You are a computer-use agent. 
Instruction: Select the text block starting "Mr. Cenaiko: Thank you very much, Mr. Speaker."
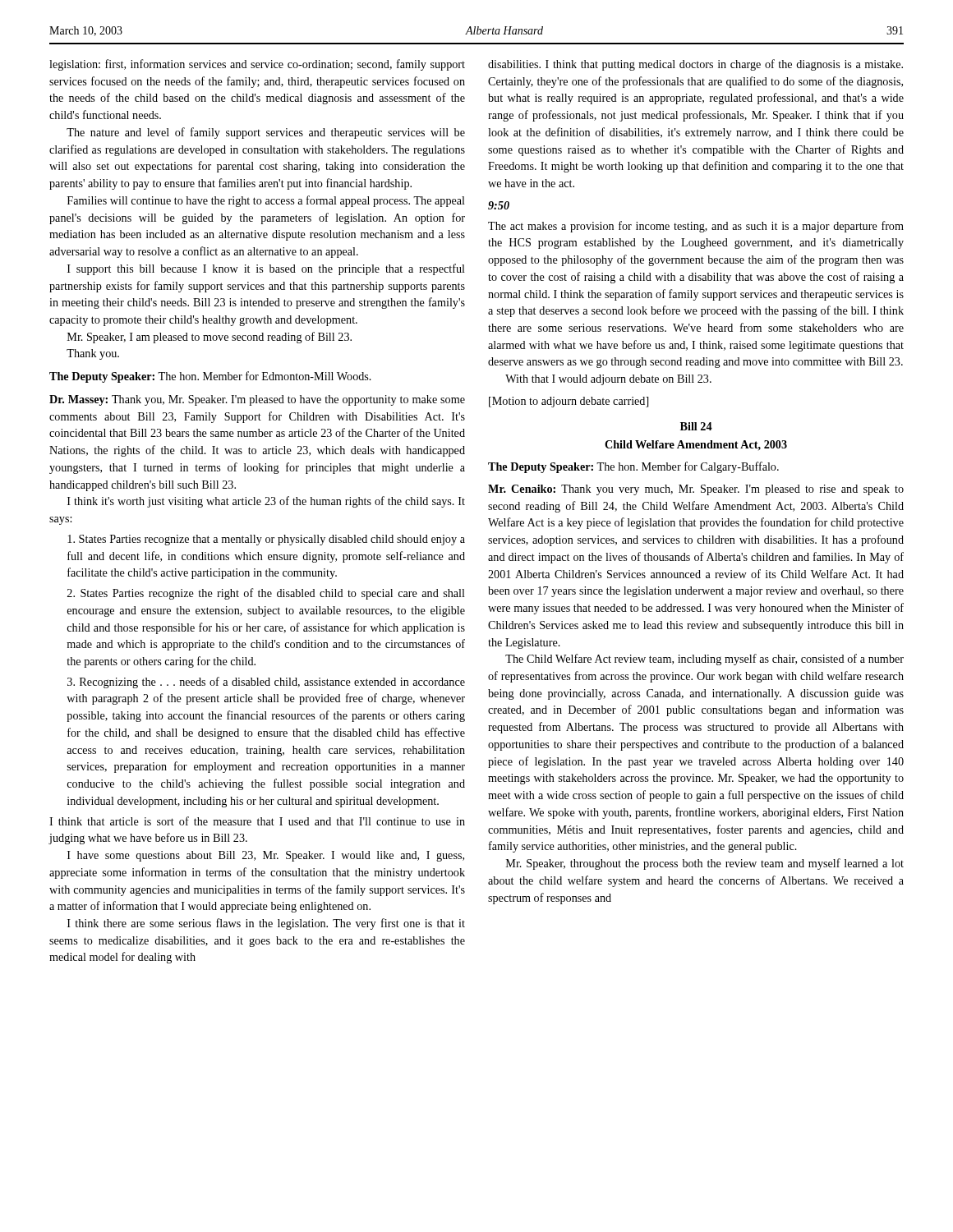(x=696, y=693)
